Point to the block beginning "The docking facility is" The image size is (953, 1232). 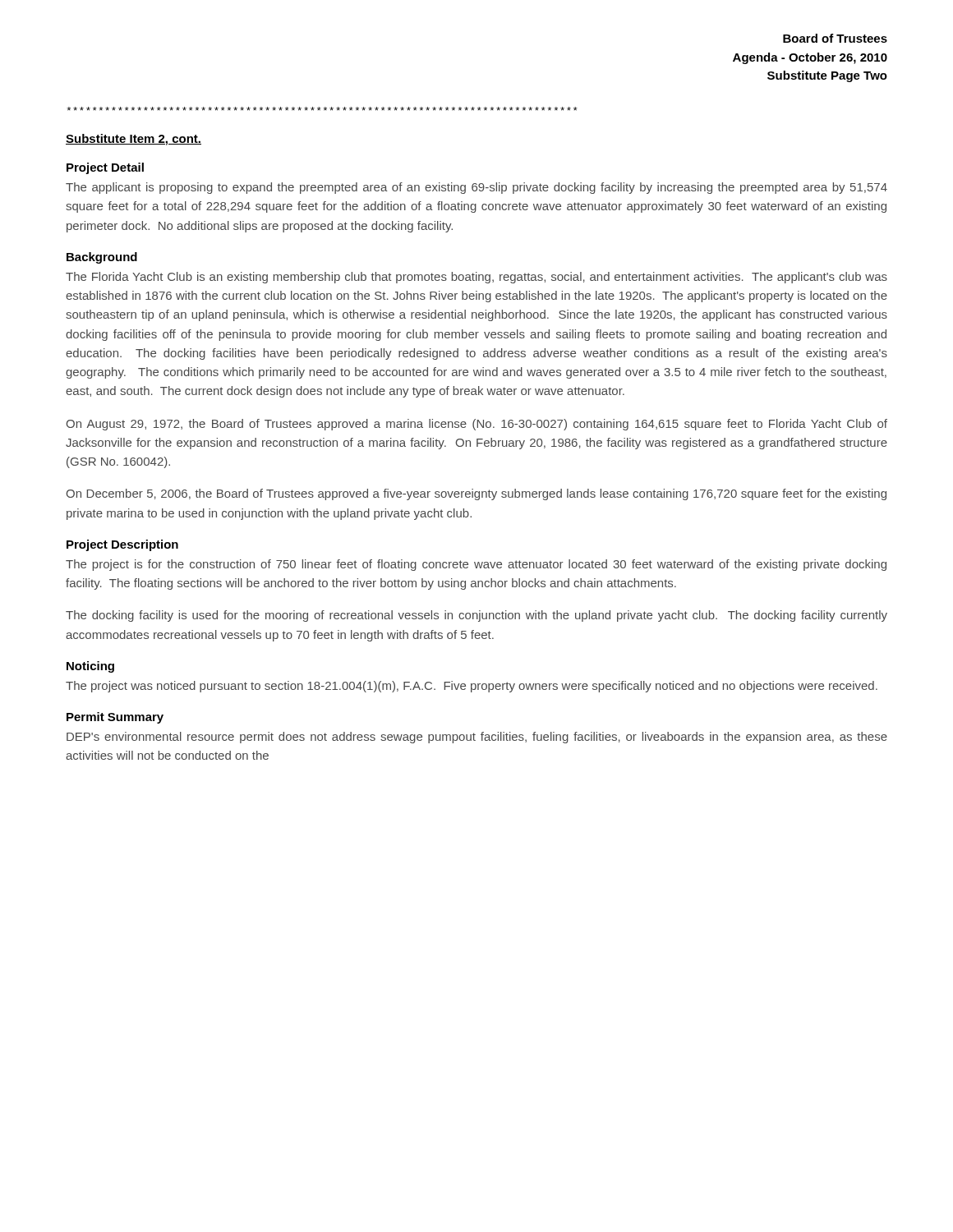coord(476,625)
